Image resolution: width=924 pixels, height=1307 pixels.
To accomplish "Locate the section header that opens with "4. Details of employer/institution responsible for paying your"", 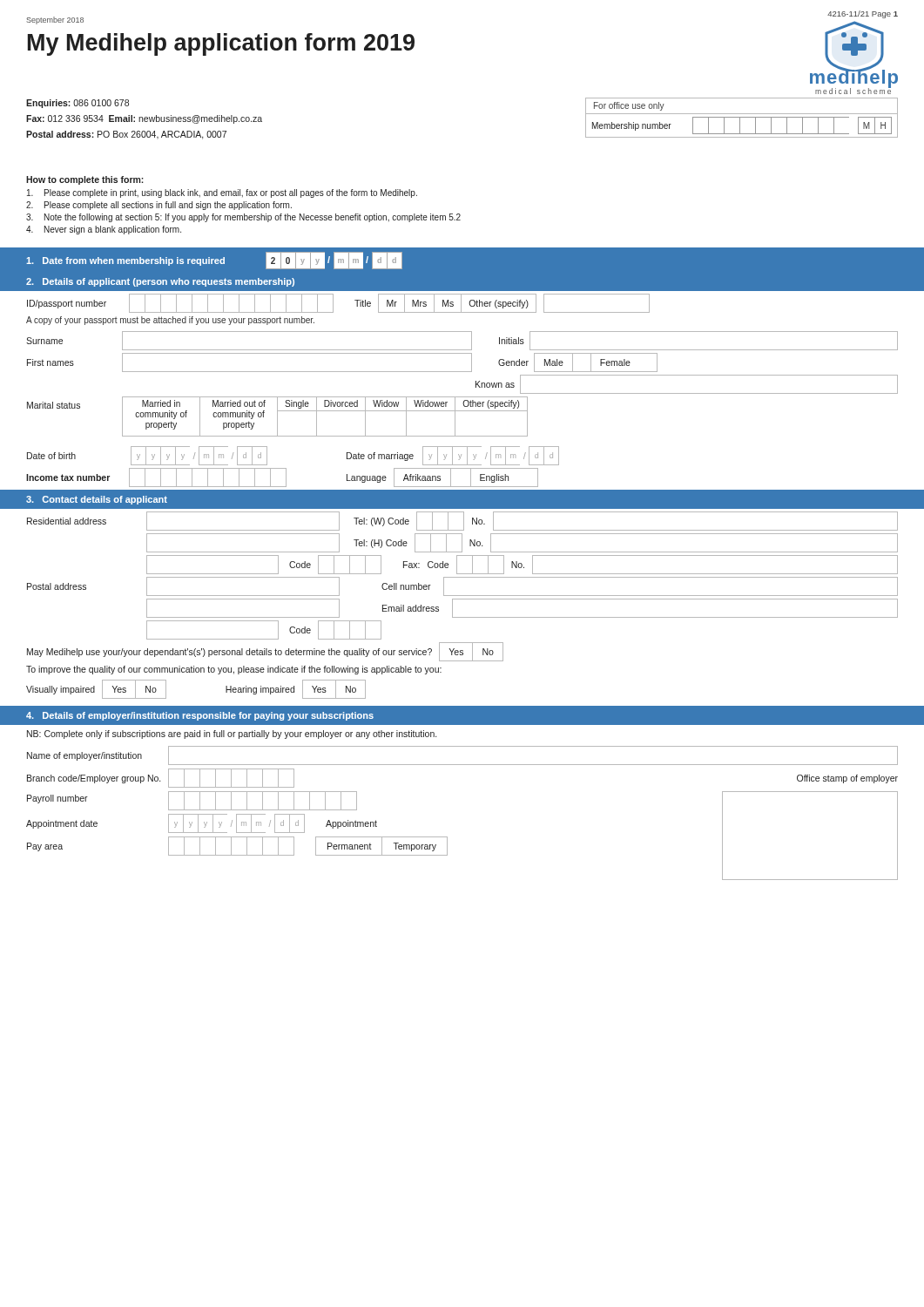I will click(x=200, y=715).
